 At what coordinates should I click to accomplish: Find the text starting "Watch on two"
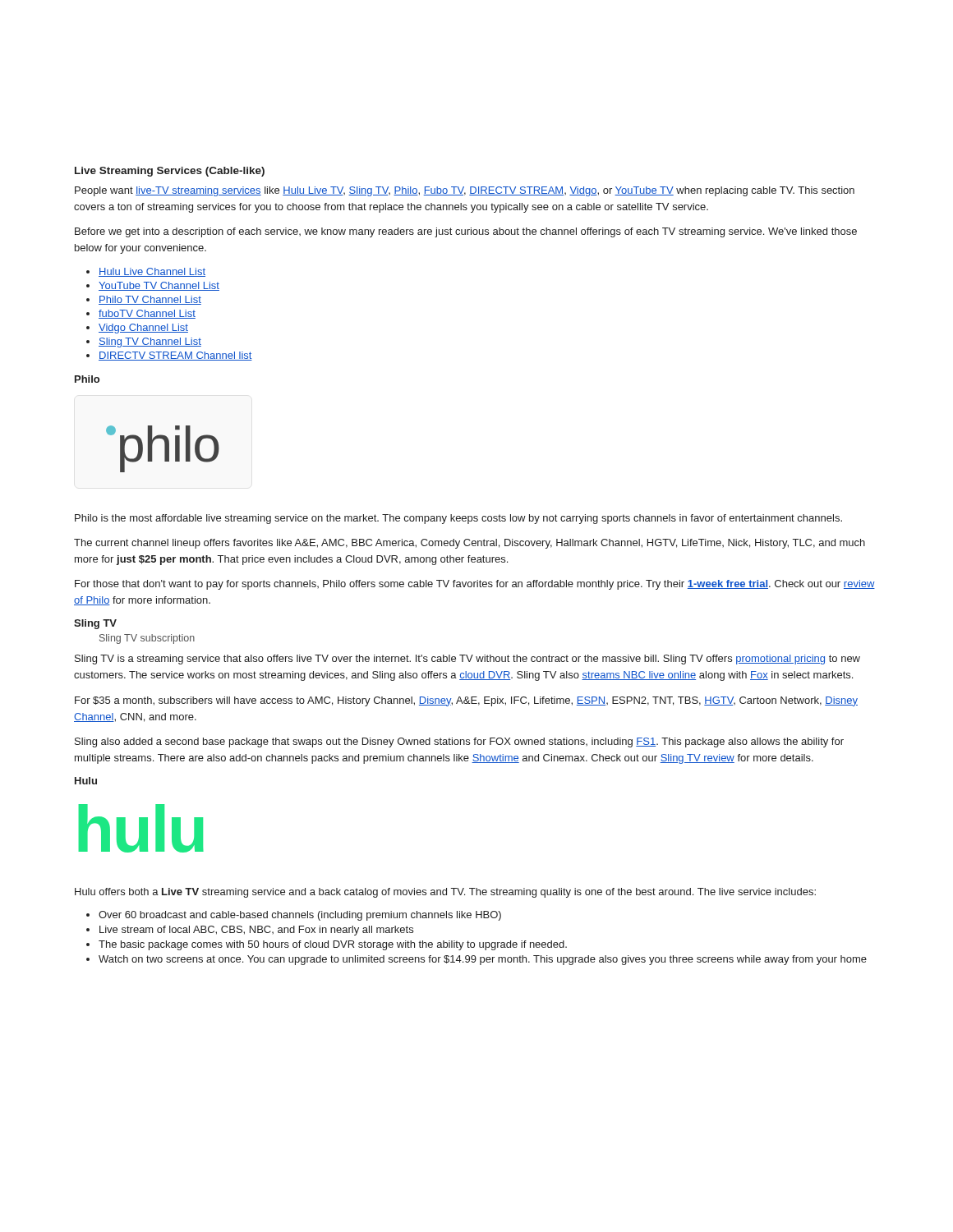point(483,959)
